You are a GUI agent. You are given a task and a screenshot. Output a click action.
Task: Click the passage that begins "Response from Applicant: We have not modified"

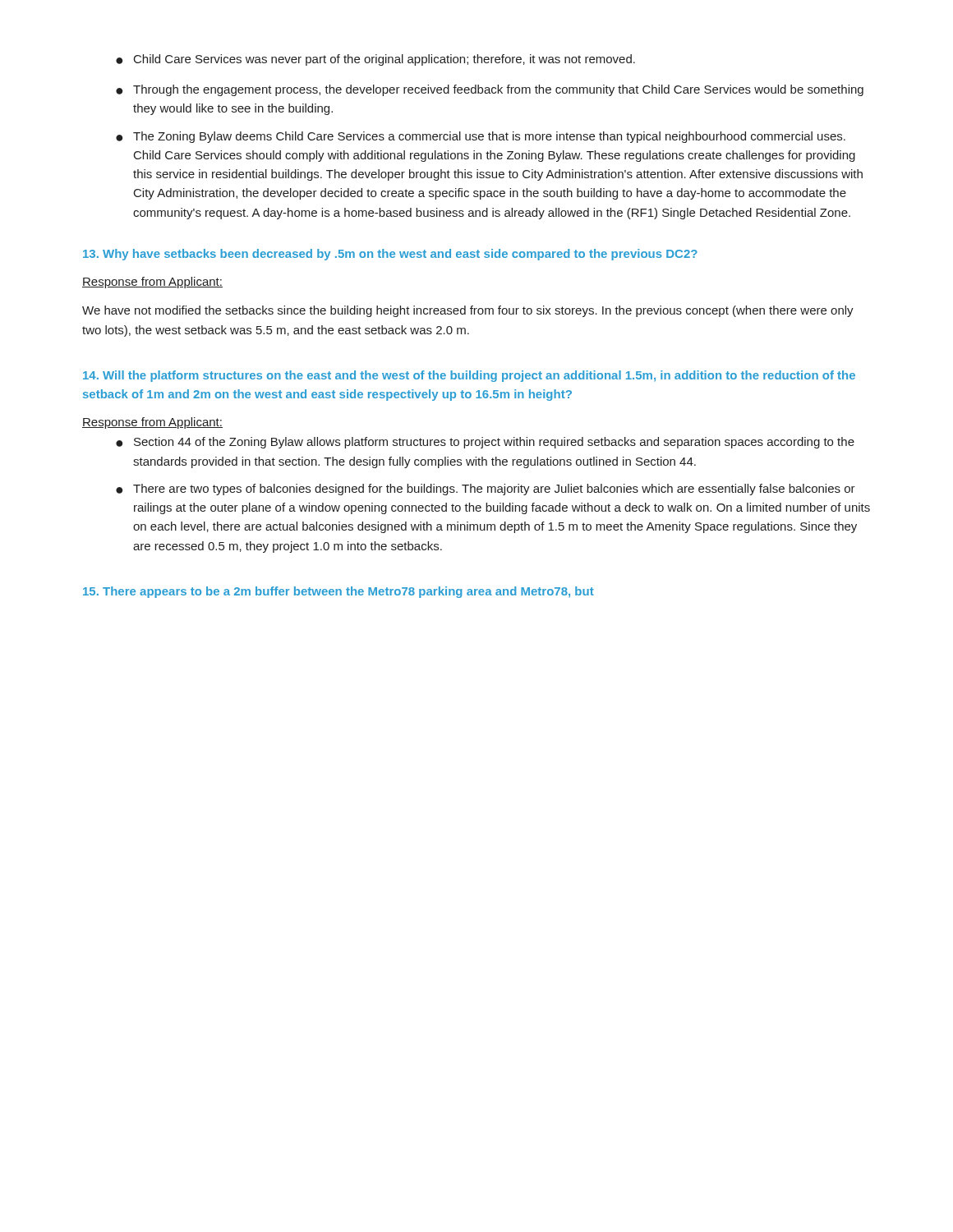(476, 307)
